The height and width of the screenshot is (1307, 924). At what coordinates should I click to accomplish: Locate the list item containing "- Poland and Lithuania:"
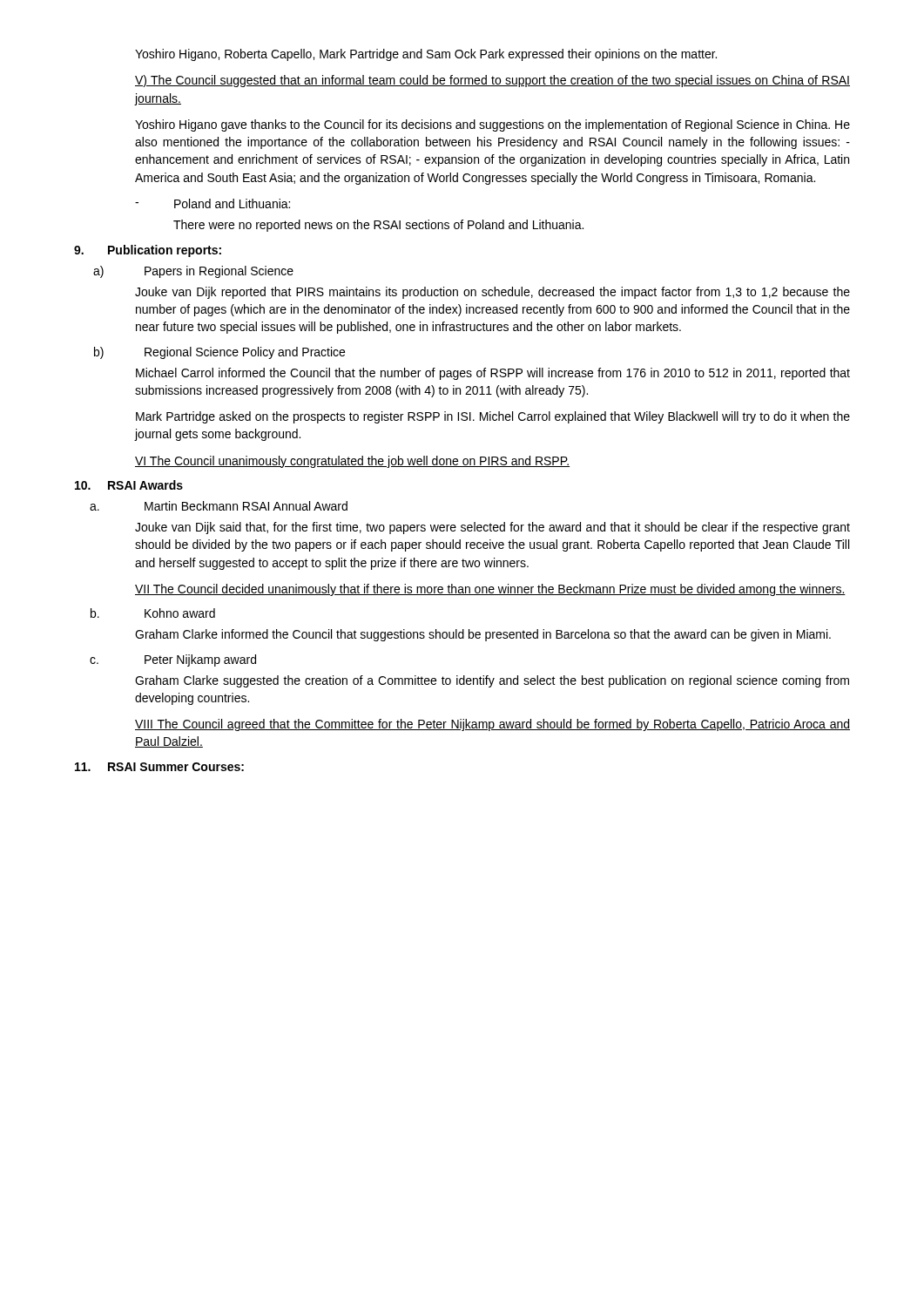(492, 215)
